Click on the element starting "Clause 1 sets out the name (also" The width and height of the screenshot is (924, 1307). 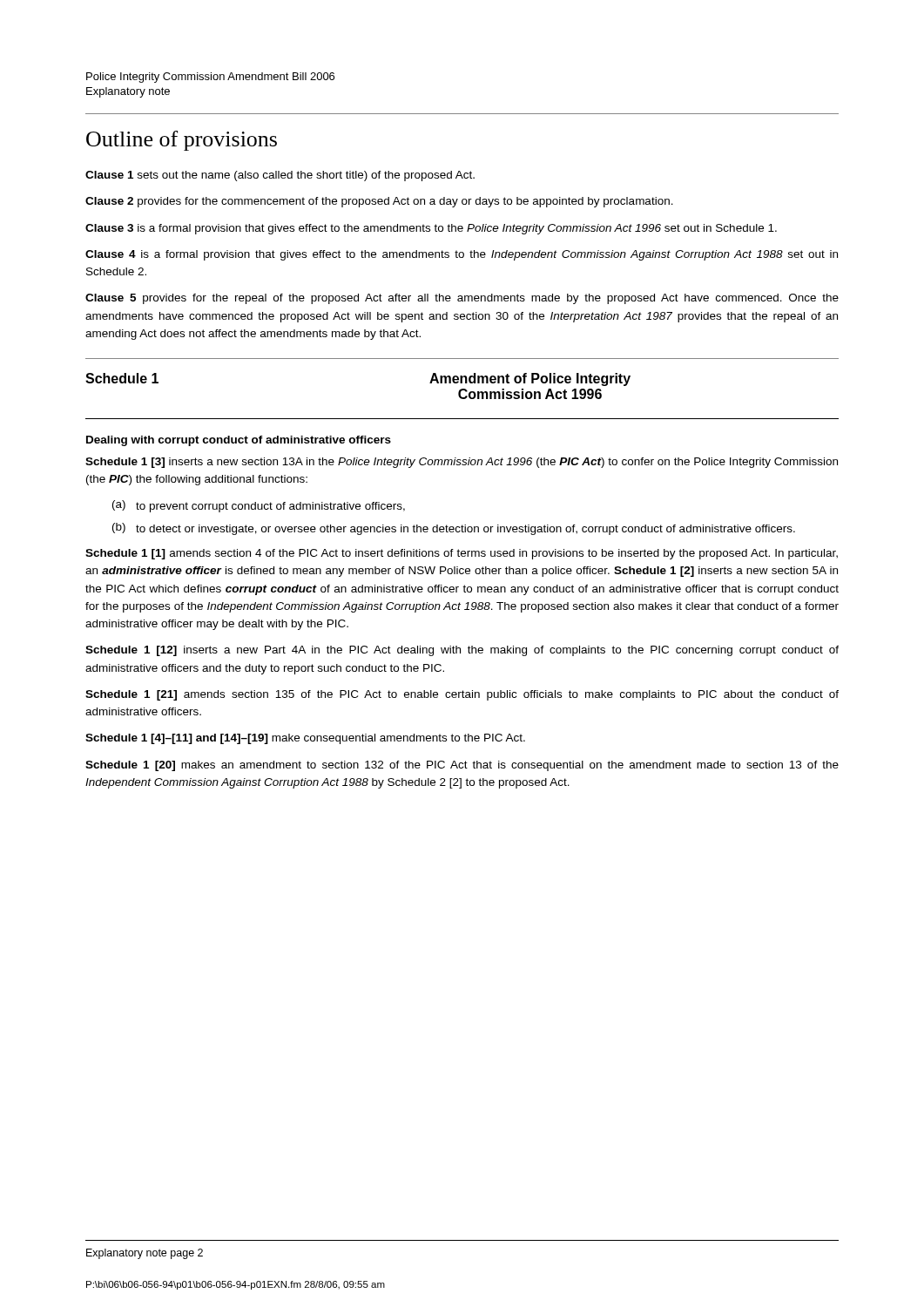point(280,175)
